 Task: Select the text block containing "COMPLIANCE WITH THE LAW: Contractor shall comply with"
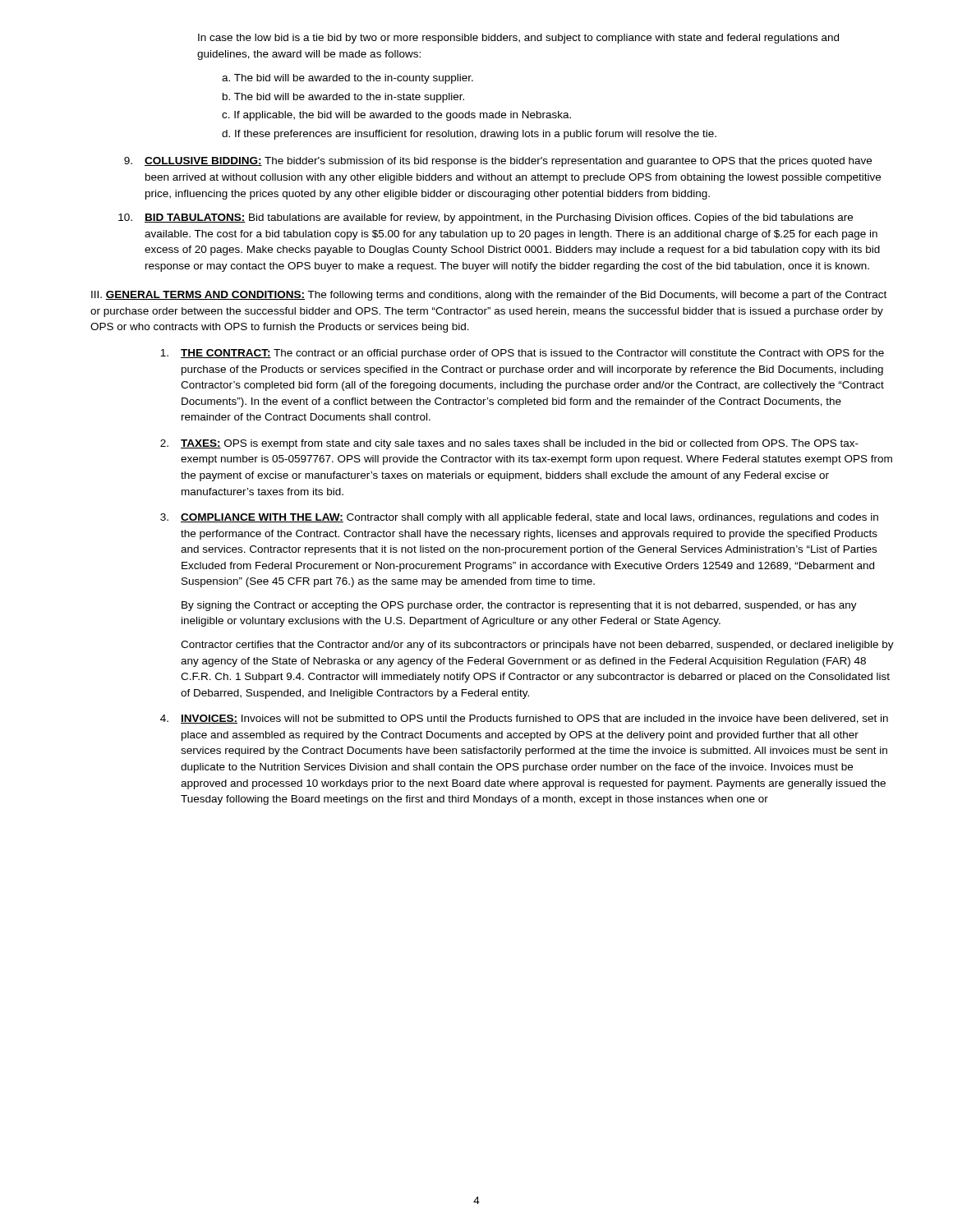coord(513,605)
